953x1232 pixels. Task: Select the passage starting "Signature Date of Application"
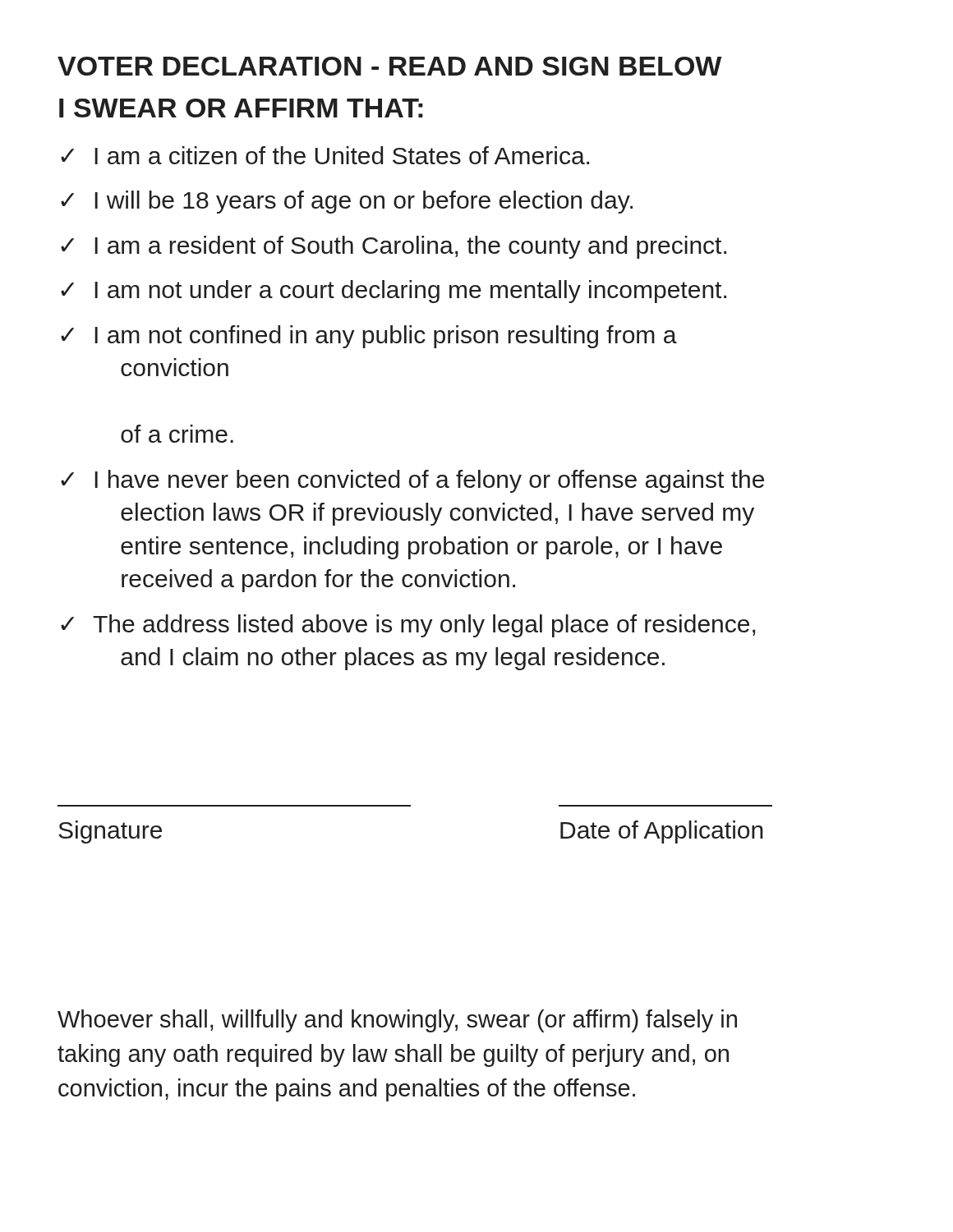117,832
